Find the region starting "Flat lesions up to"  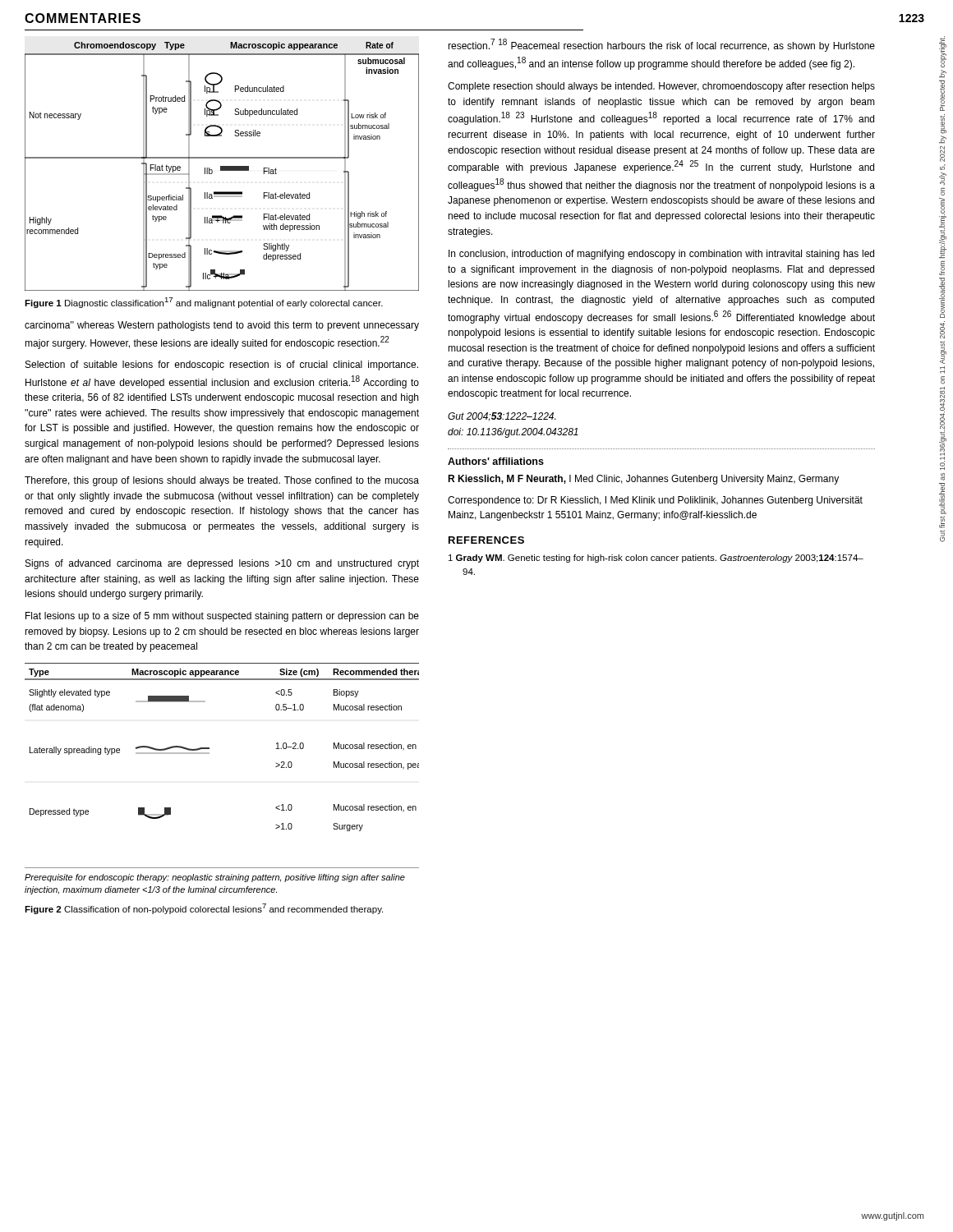(222, 631)
